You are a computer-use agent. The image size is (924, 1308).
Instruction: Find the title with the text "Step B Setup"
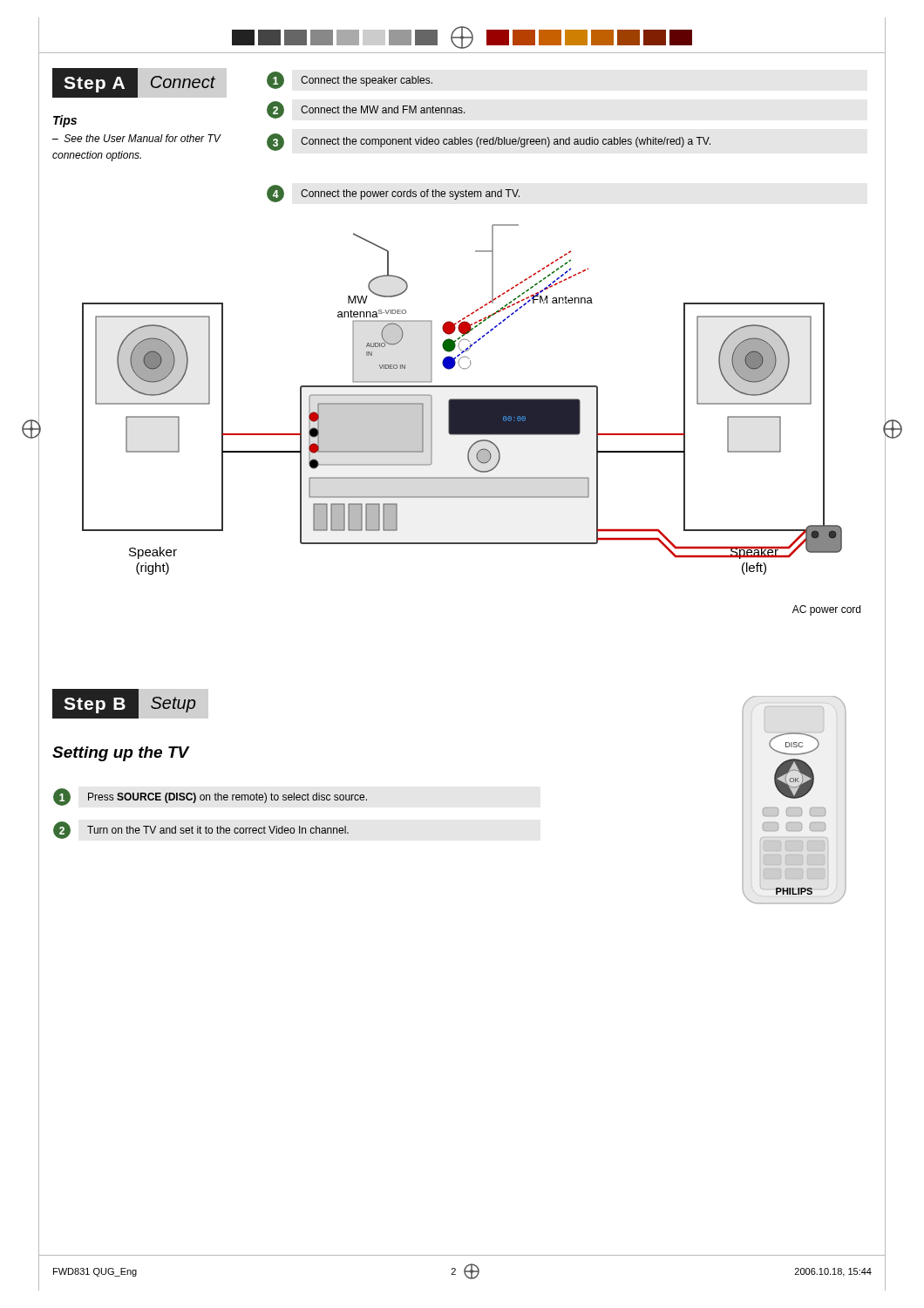pyautogui.click(x=130, y=704)
